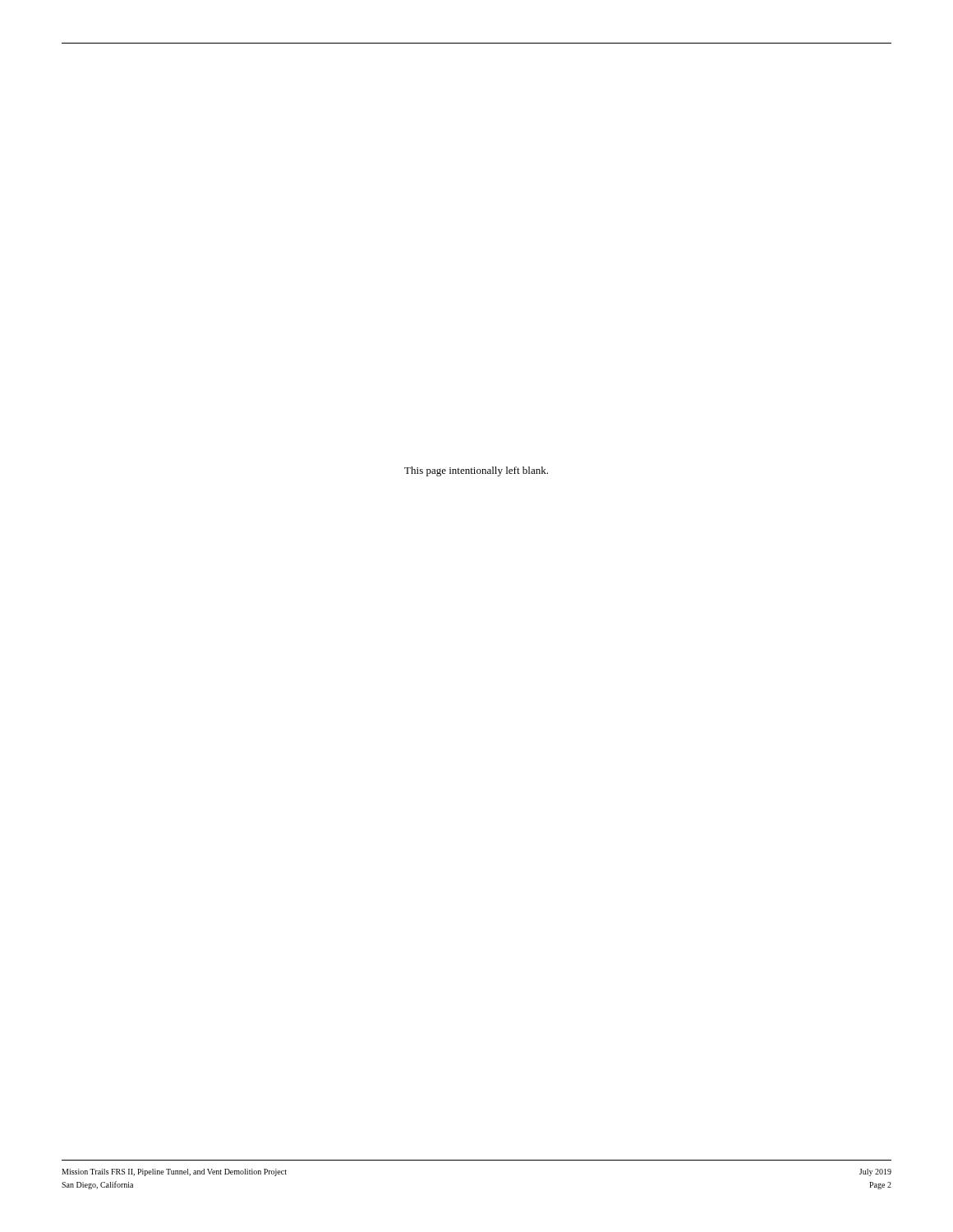Click on the region starting "This page intentionally"
Screen dimensions: 1232x953
pos(476,470)
